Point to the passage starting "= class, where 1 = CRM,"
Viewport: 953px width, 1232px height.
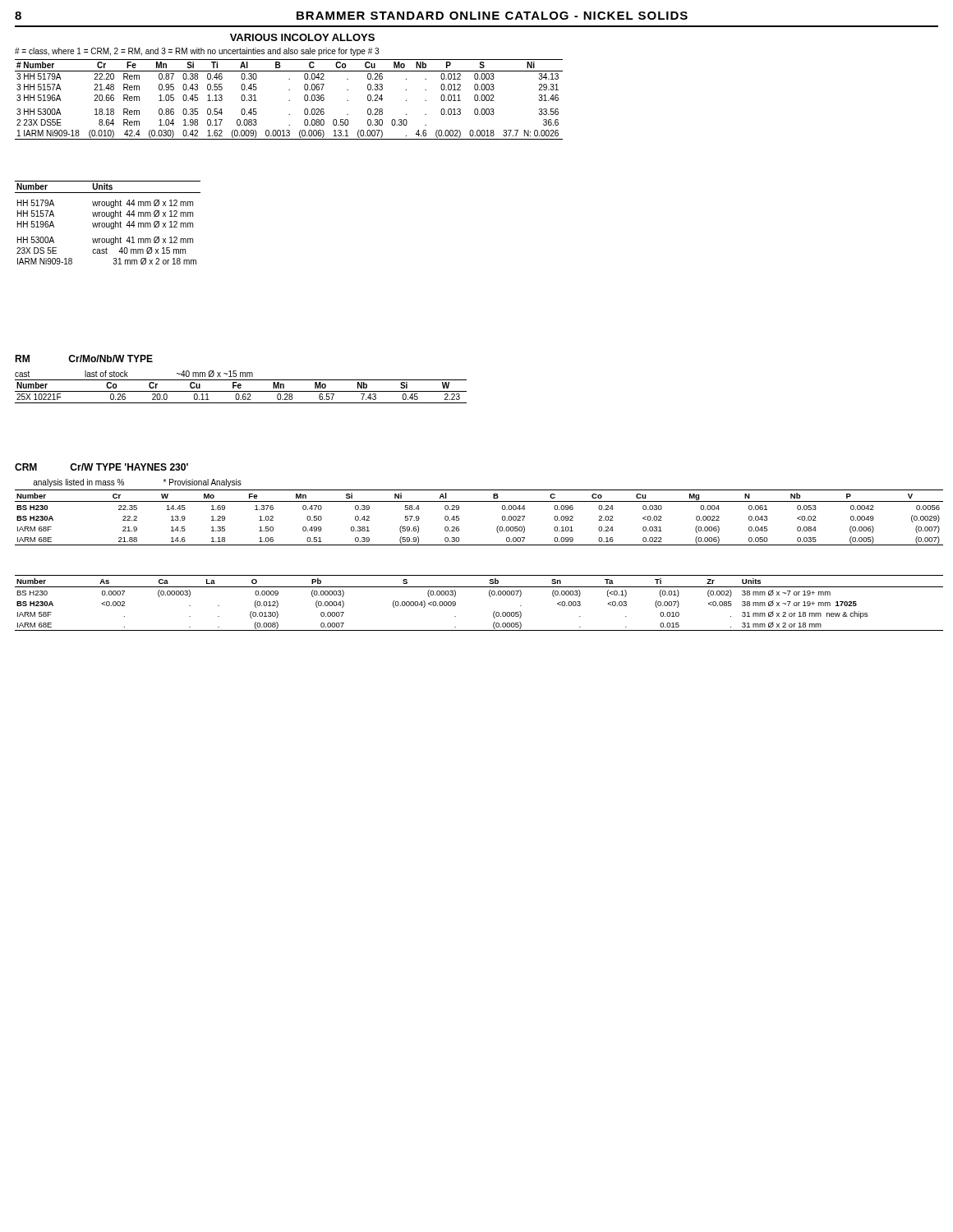197,51
